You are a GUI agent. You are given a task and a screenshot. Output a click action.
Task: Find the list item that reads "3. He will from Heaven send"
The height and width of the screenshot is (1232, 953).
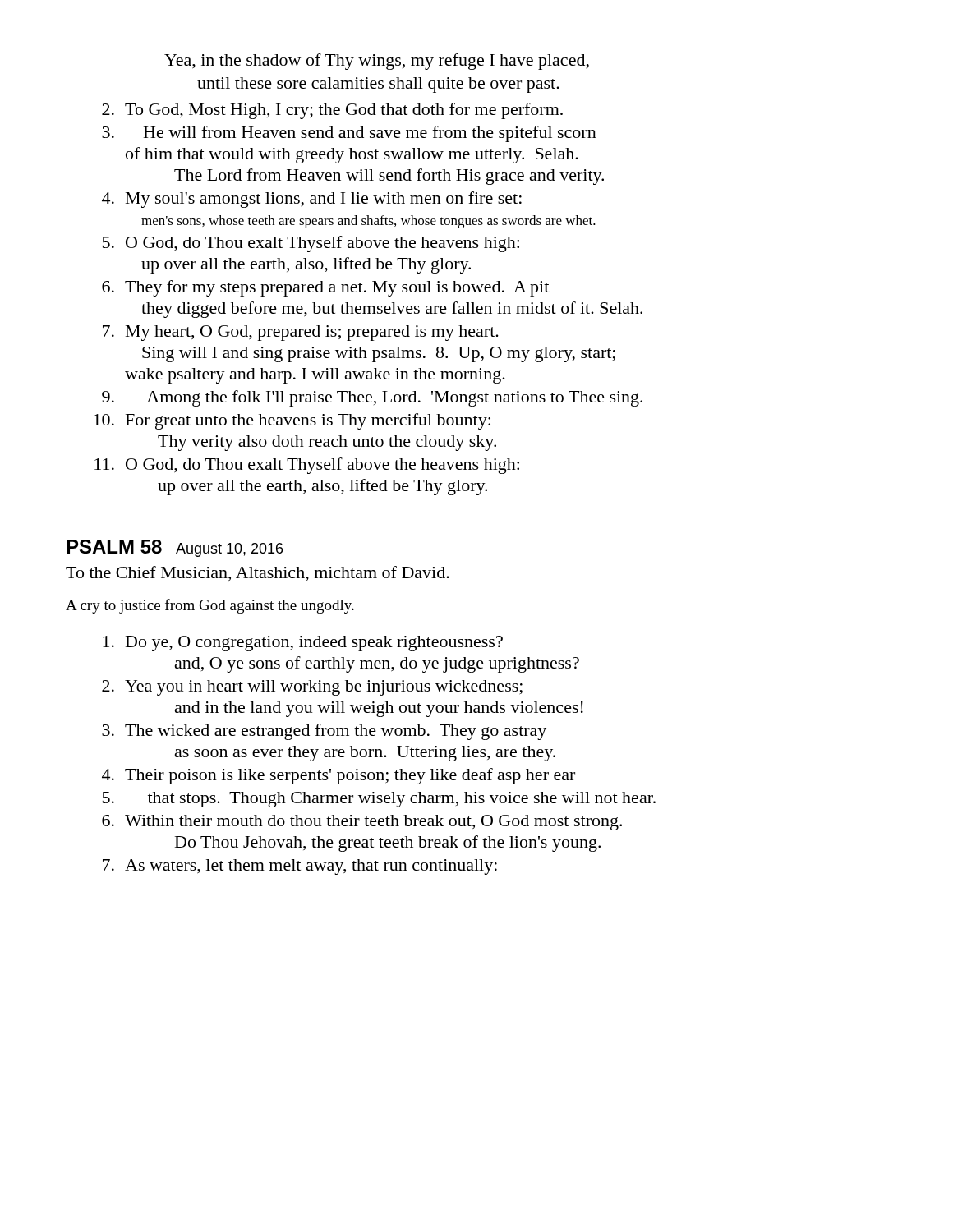click(476, 154)
